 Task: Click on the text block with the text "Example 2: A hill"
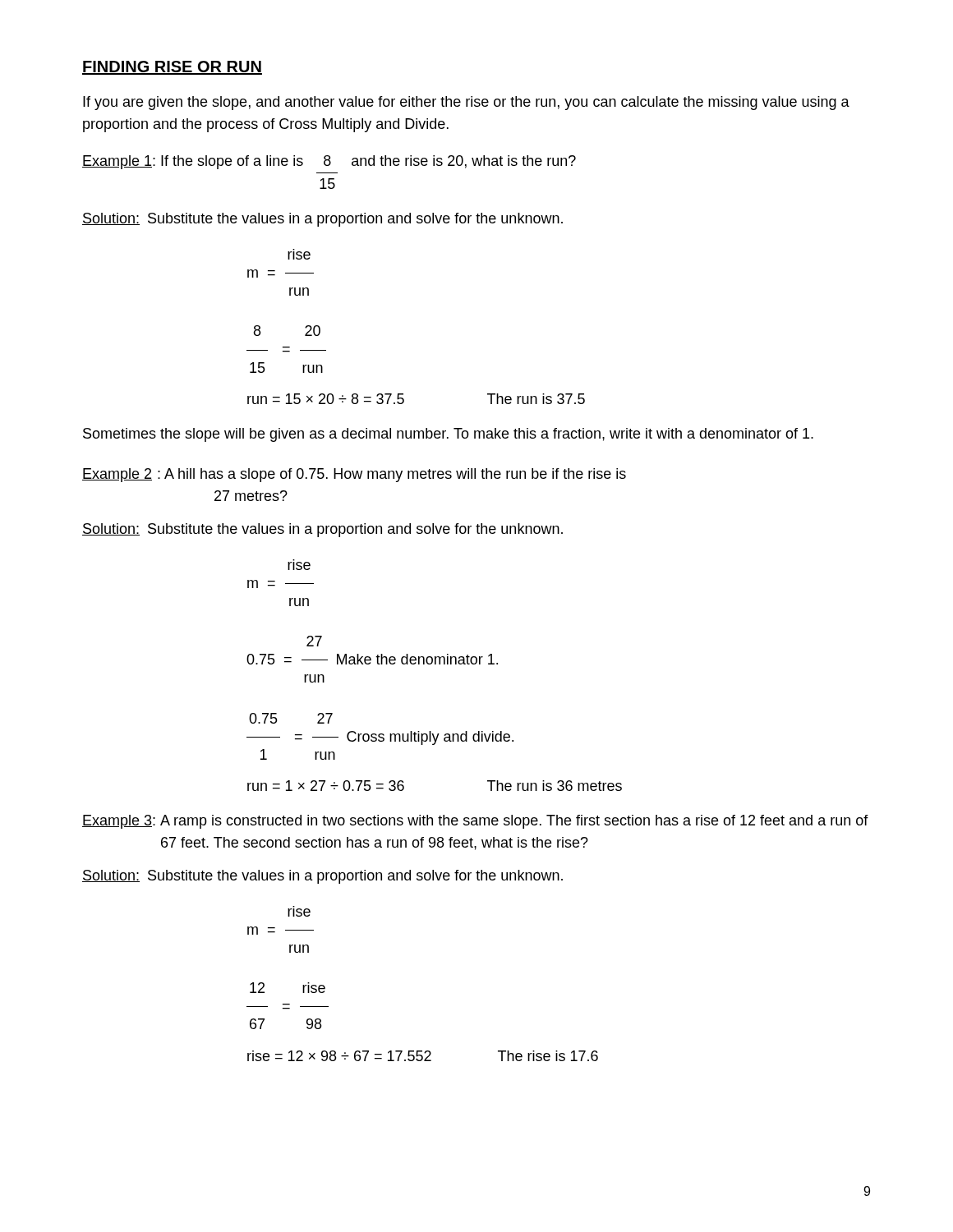pyautogui.click(x=354, y=485)
